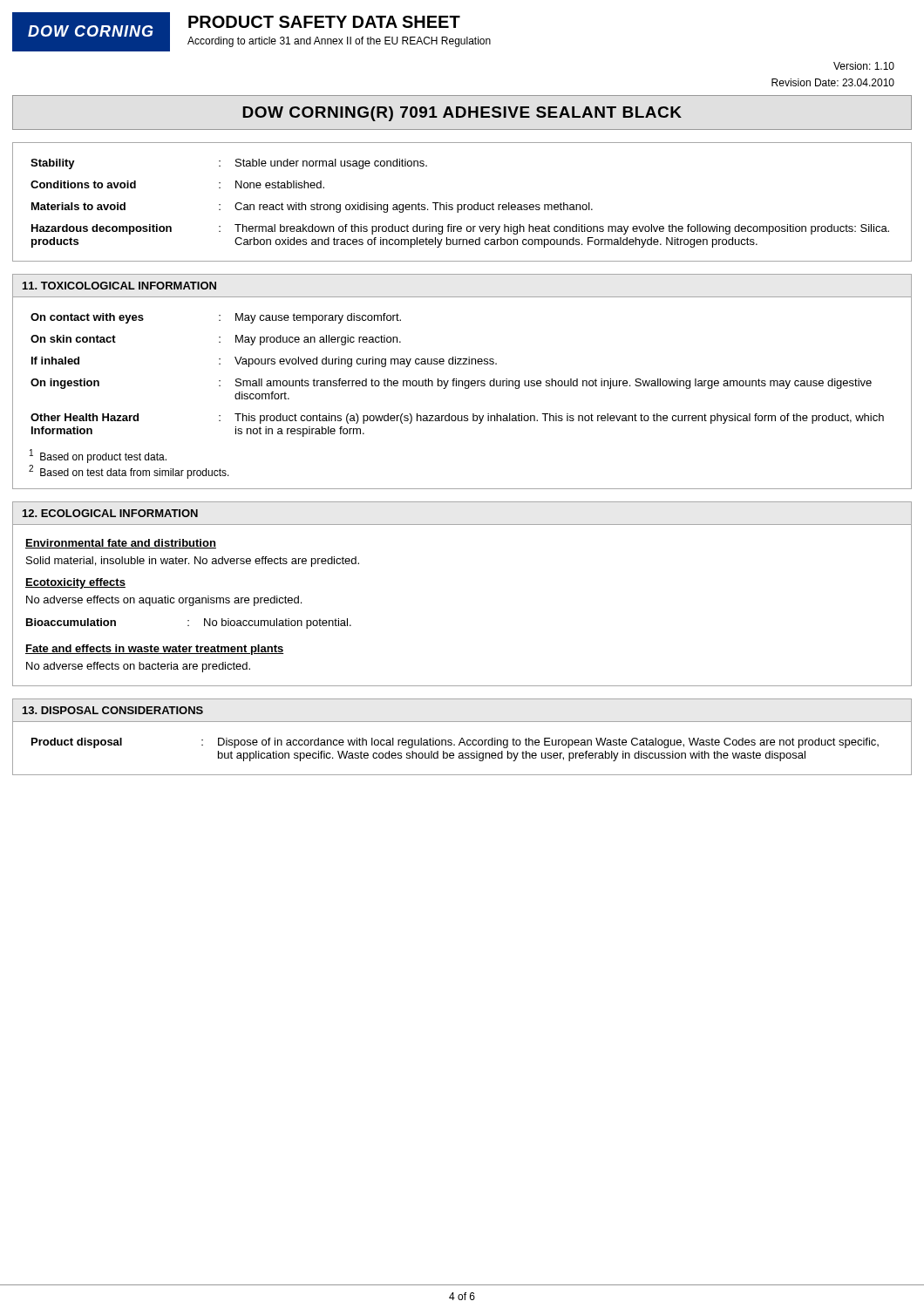924x1308 pixels.
Task: Navigate to the region starting "Ecotoxicity effects"
Action: click(75, 582)
